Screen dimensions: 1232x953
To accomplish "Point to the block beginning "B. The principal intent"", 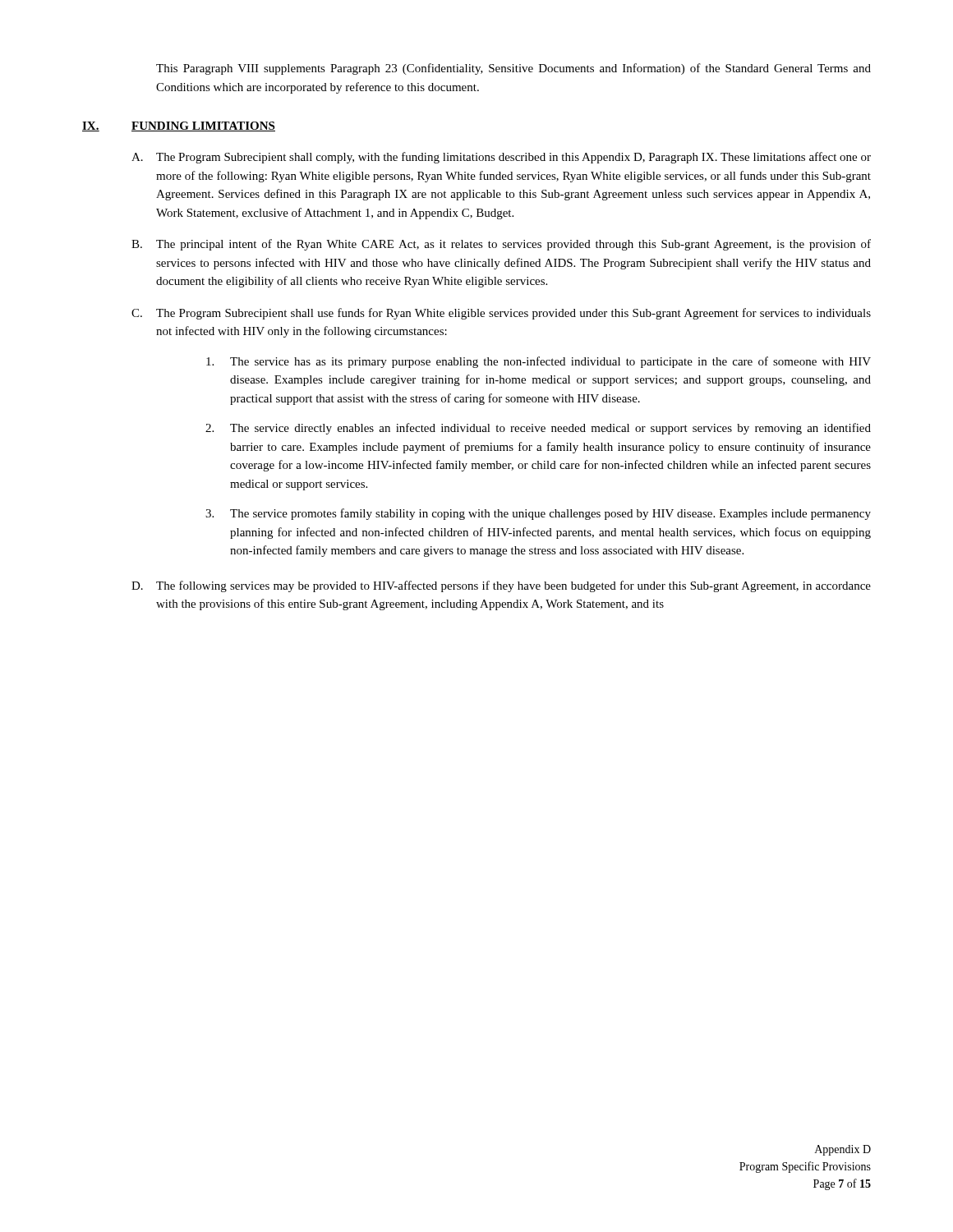I will click(476, 263).
